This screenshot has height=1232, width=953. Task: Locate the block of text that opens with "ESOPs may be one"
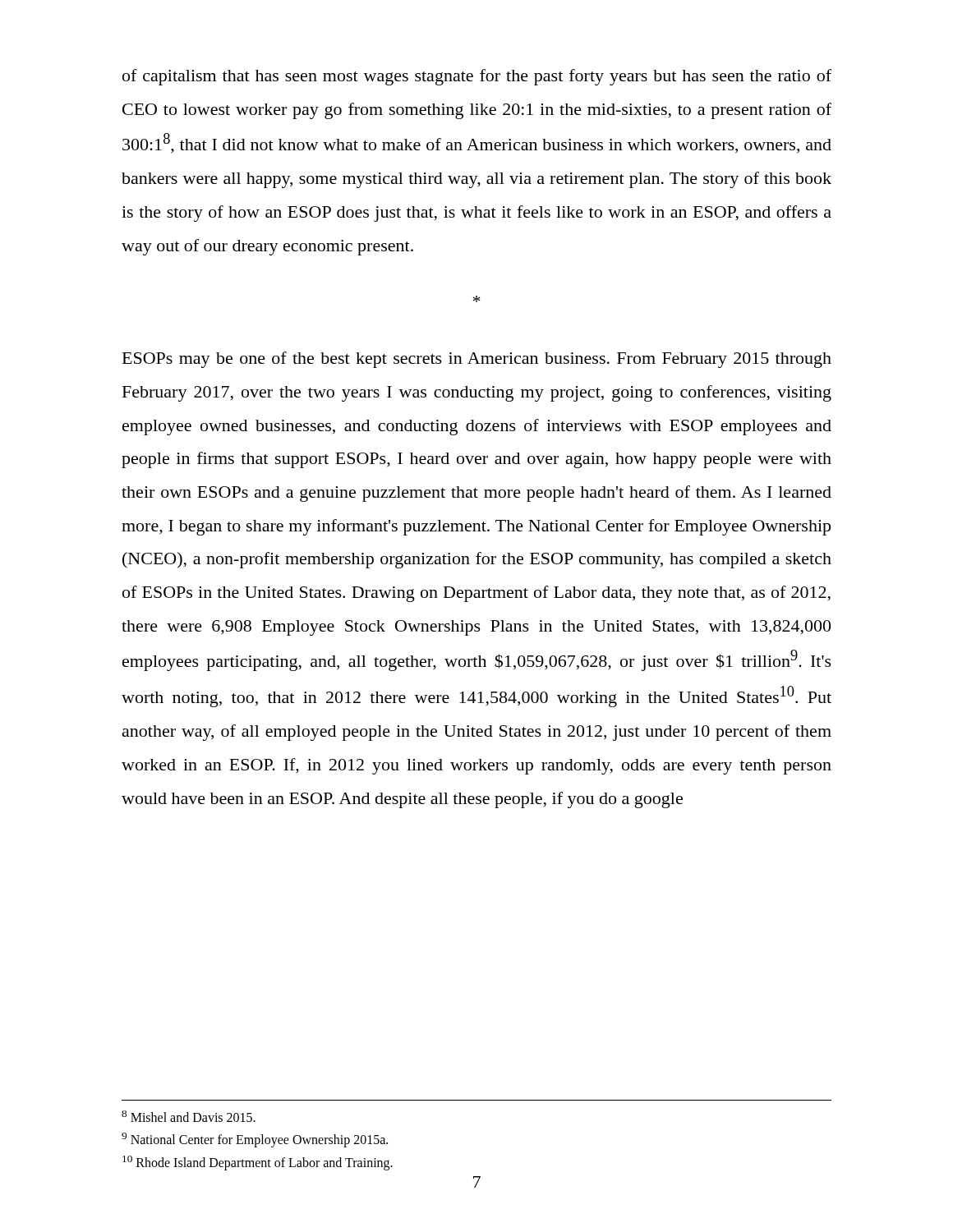point(476,578)
